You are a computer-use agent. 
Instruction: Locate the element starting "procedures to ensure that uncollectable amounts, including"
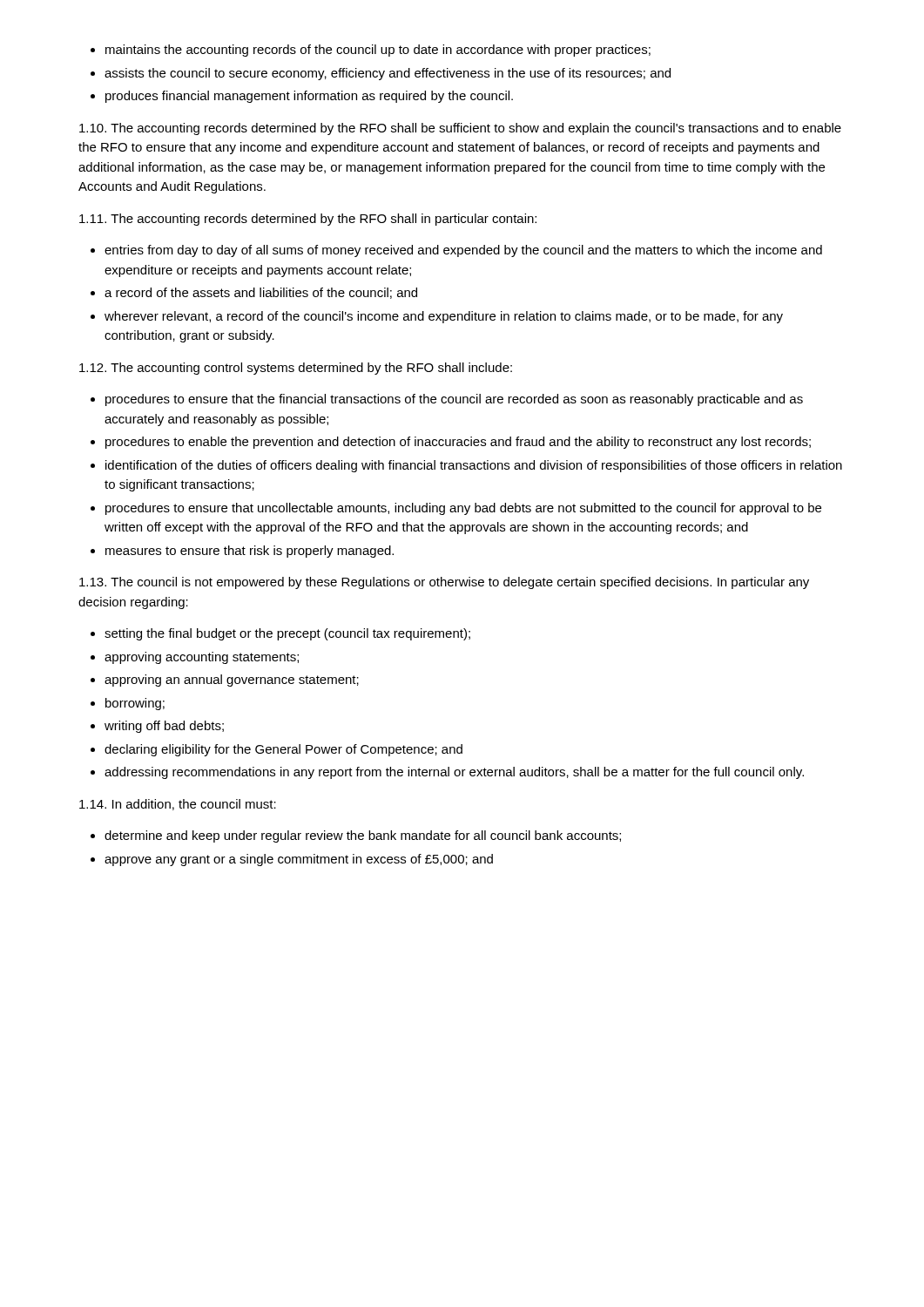pyautogui.click(x=475, y=518)
